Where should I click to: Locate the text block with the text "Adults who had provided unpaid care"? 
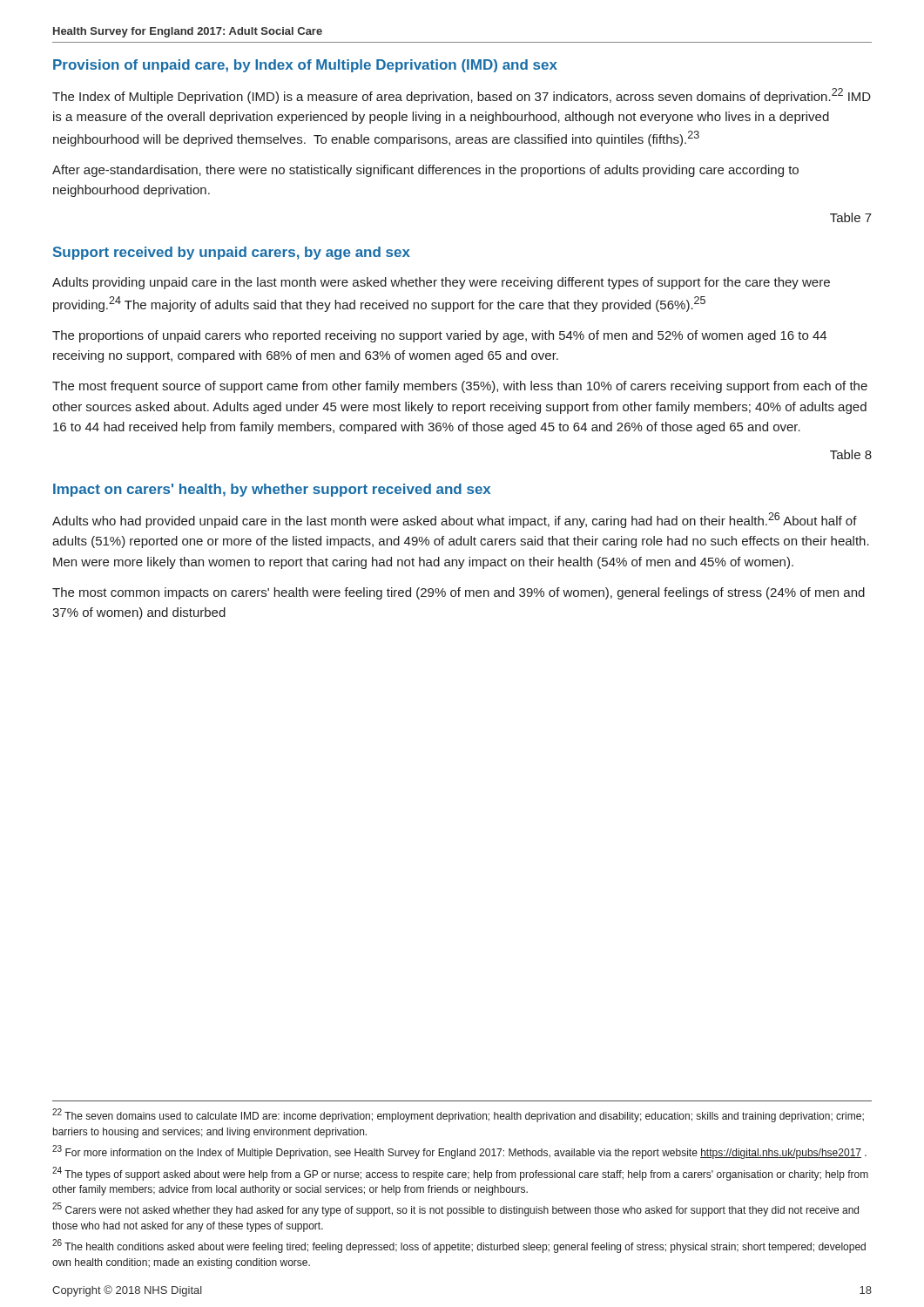pyautogui.click(x=461, y=540)
